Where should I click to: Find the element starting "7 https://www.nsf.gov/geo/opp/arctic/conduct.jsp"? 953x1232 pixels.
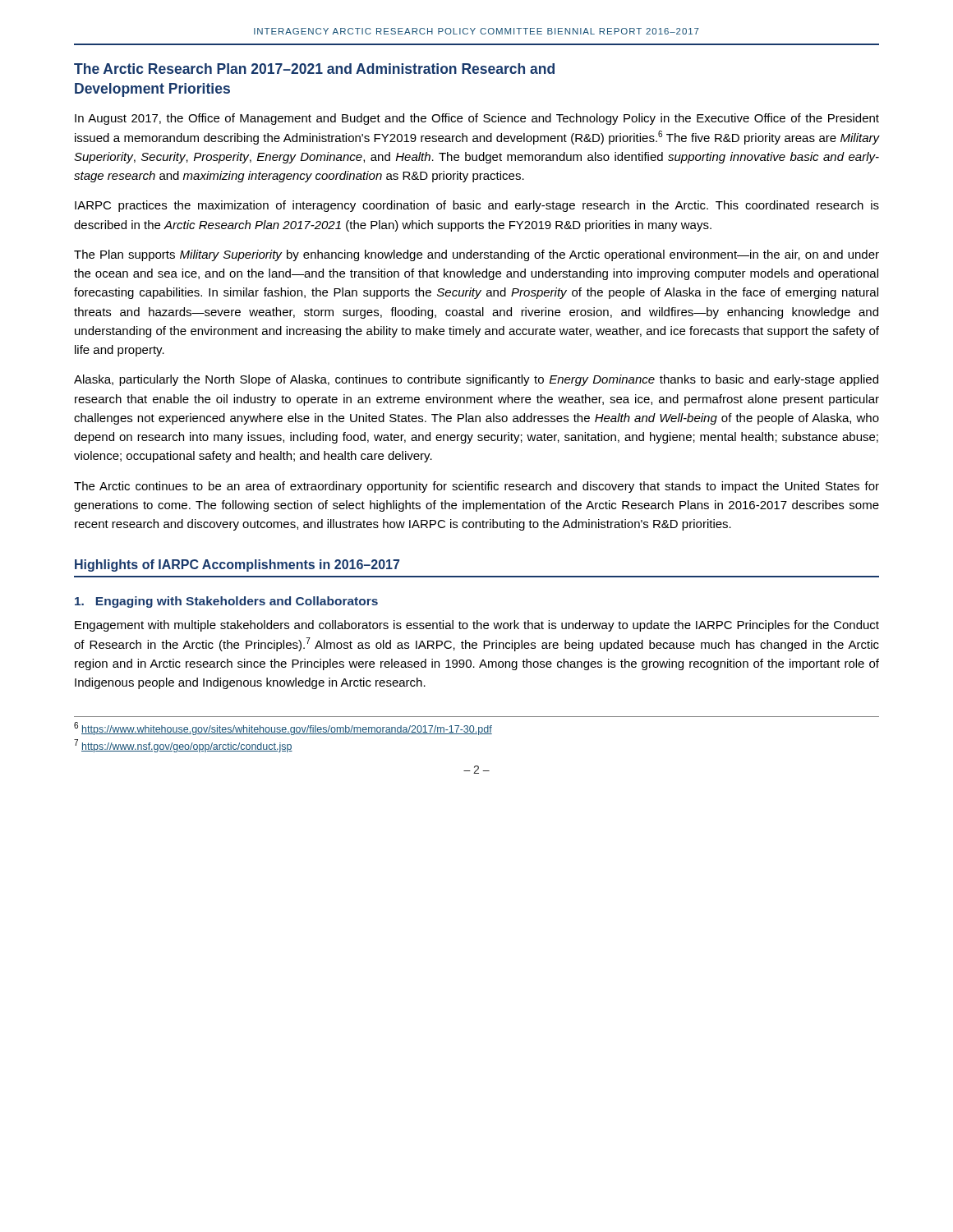[183, 746]
